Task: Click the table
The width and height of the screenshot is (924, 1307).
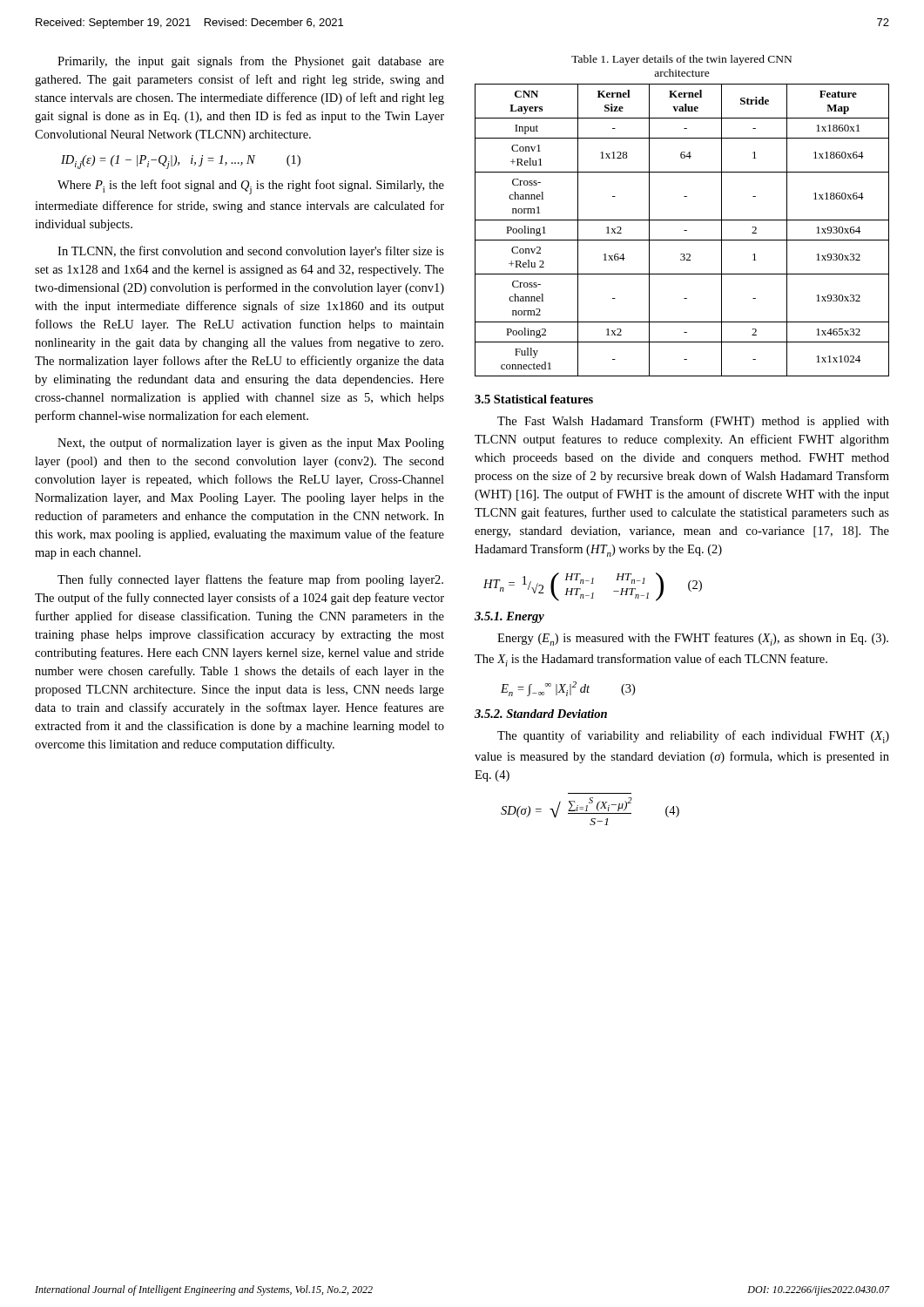Action: (x=682, y=230)
